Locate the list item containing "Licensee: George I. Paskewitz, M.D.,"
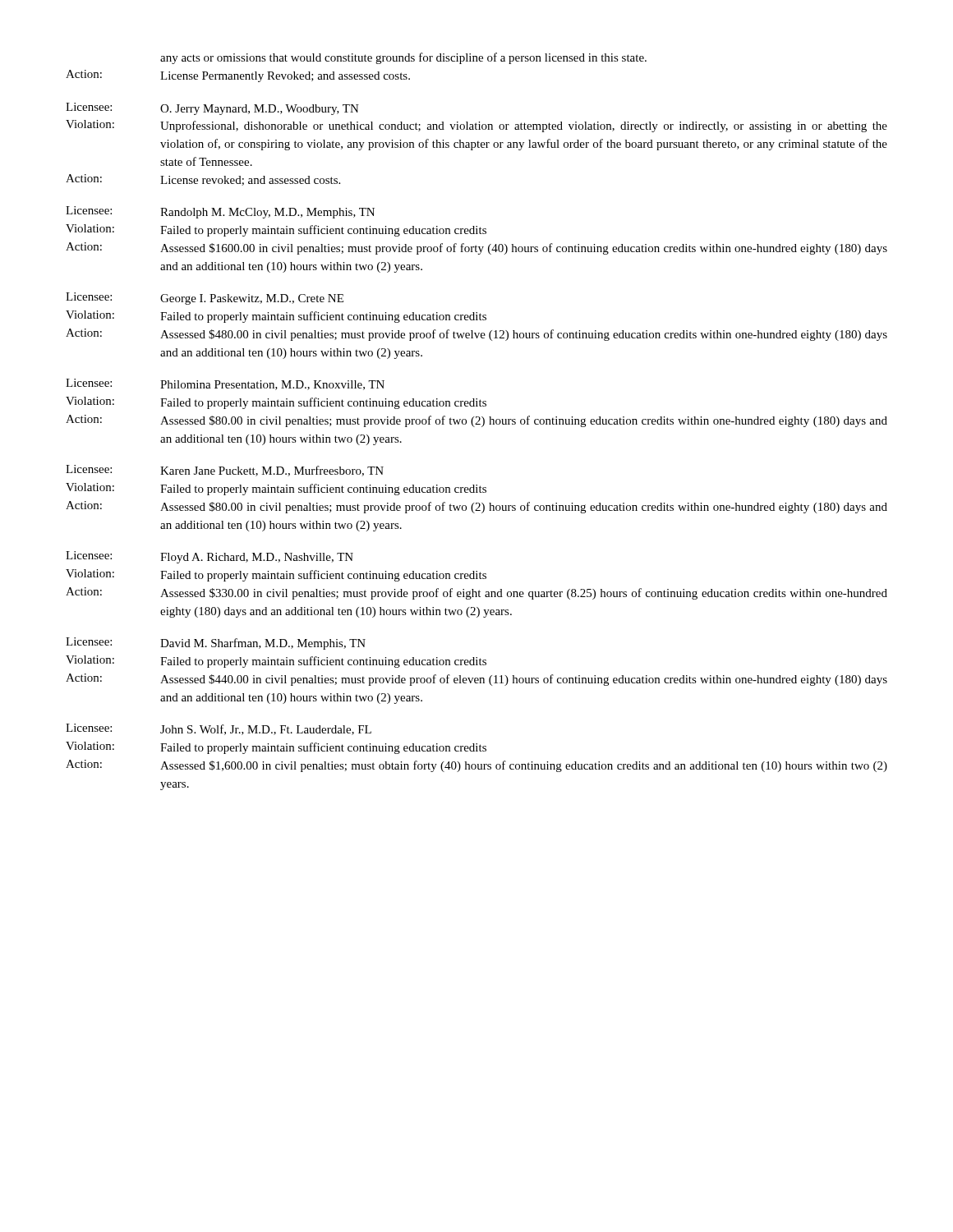Image resolution: width=953 pixels, height=1232 pixels. point(476,326)
